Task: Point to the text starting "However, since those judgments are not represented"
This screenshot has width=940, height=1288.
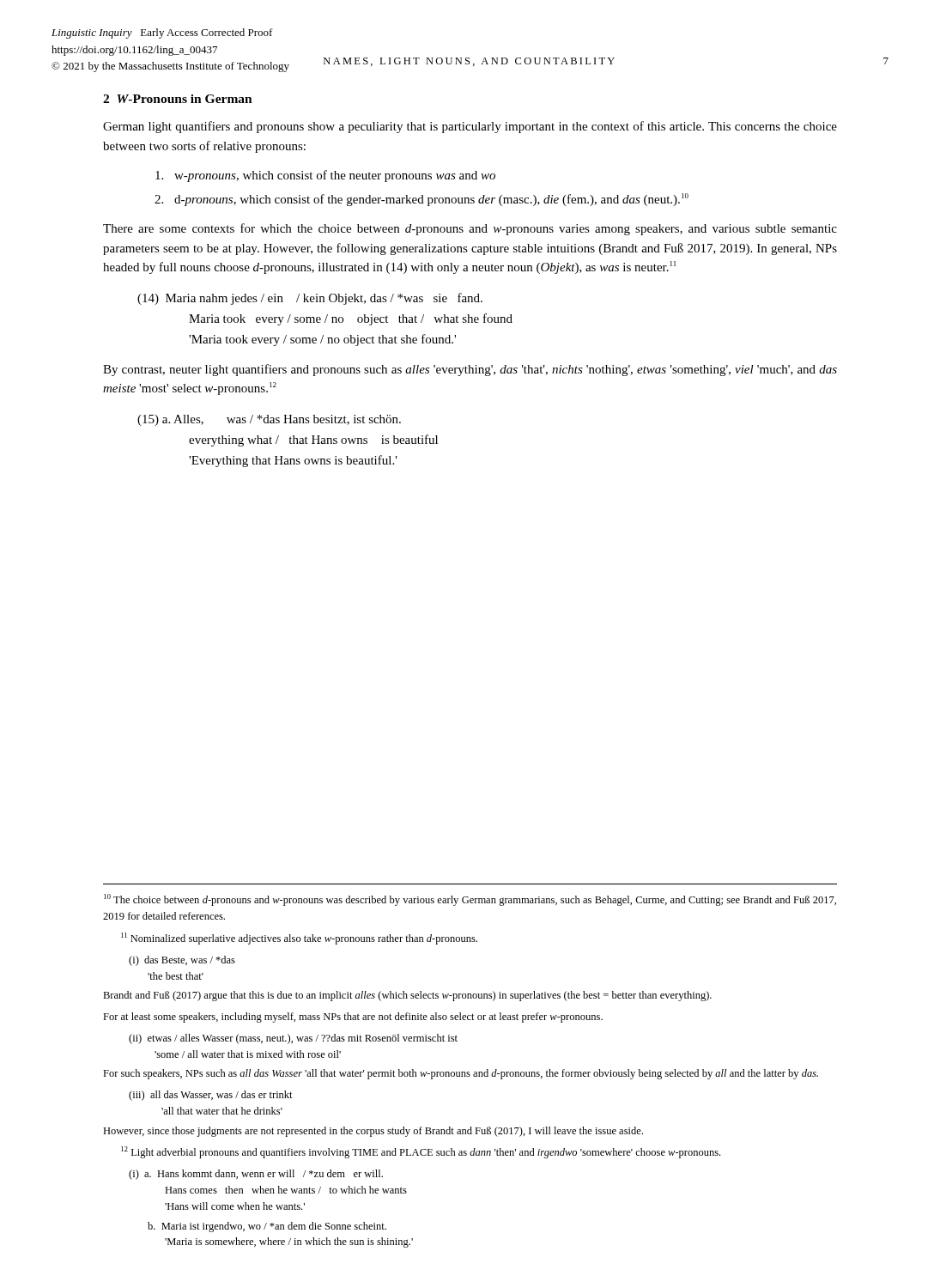Action: (x=373, y=1131)
